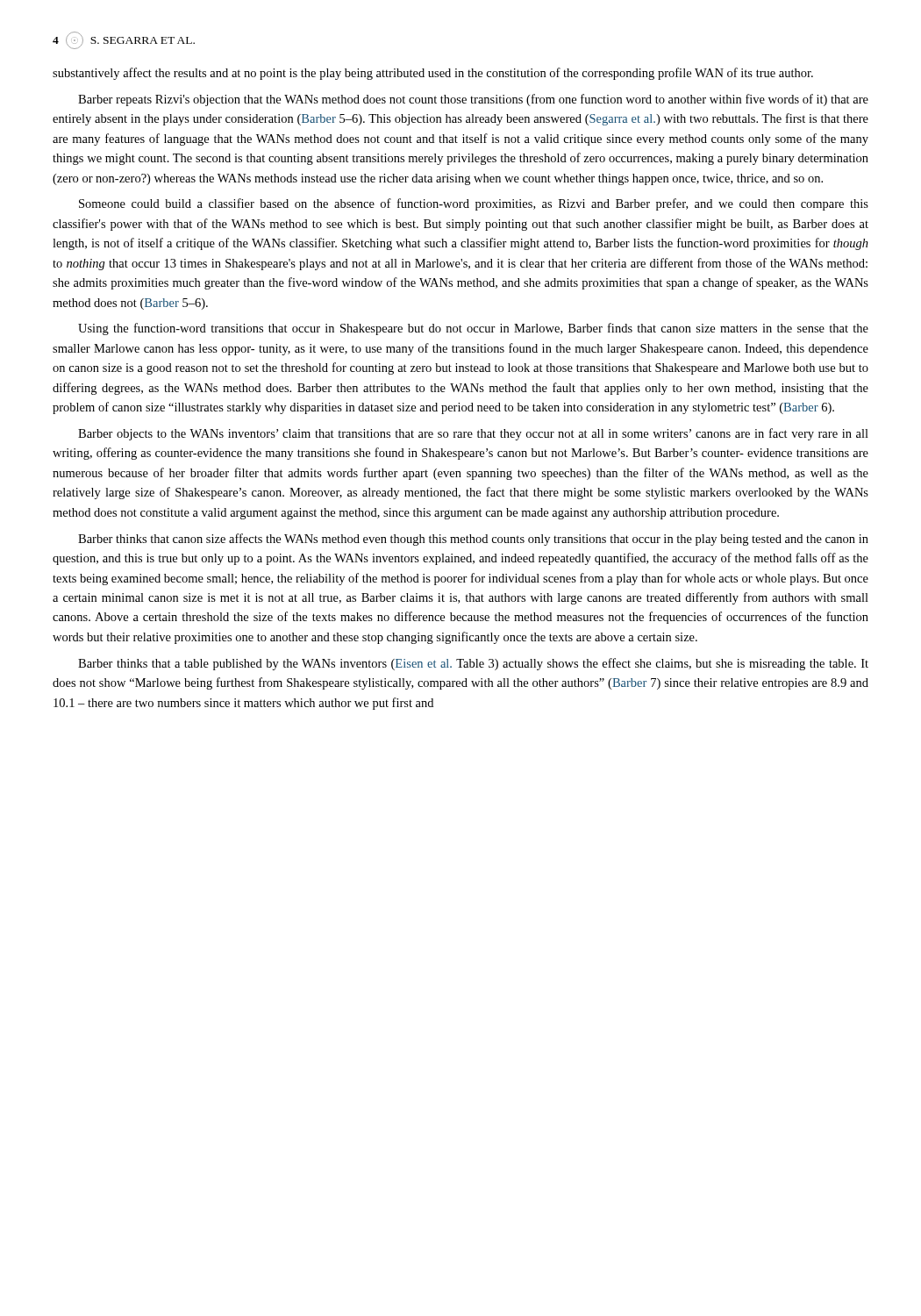
Task: Select the passage starting "Barber repeats Rizvi's objection that the WANs method"
Action: coord(460,139)
